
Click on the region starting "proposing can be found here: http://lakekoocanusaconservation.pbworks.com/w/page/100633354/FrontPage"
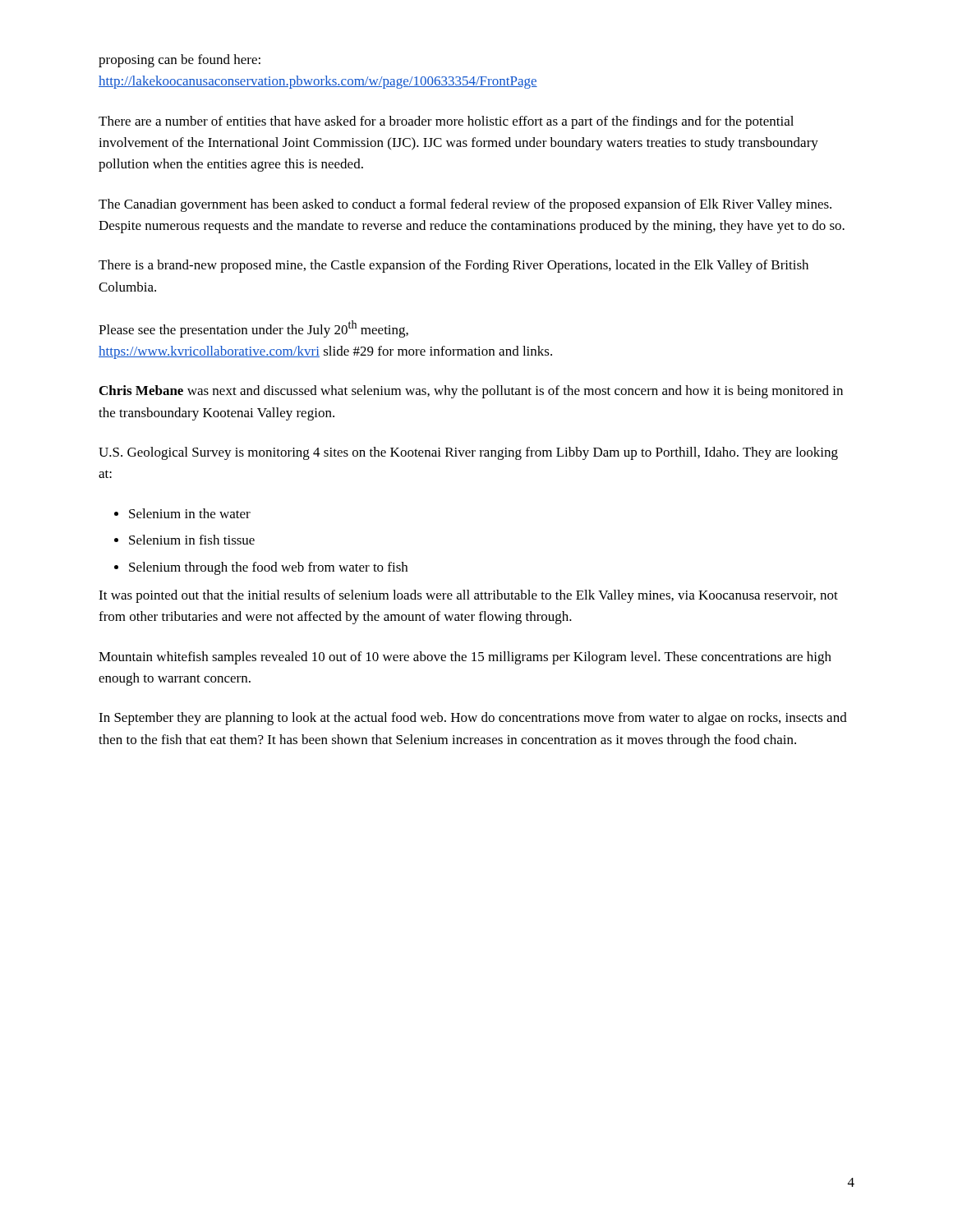318,70
